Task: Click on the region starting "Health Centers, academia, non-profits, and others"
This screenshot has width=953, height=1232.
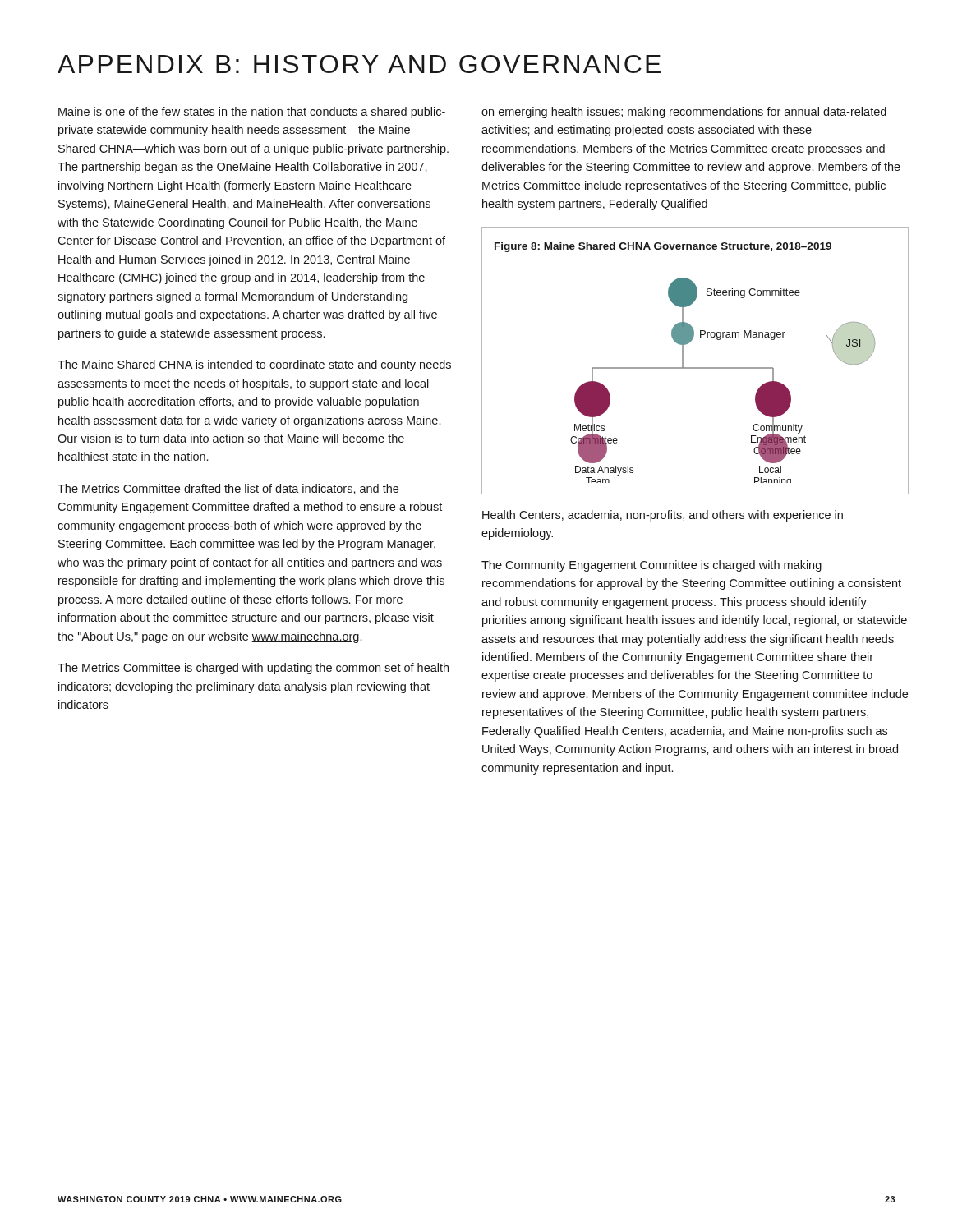Action: (x=695, y=524)
